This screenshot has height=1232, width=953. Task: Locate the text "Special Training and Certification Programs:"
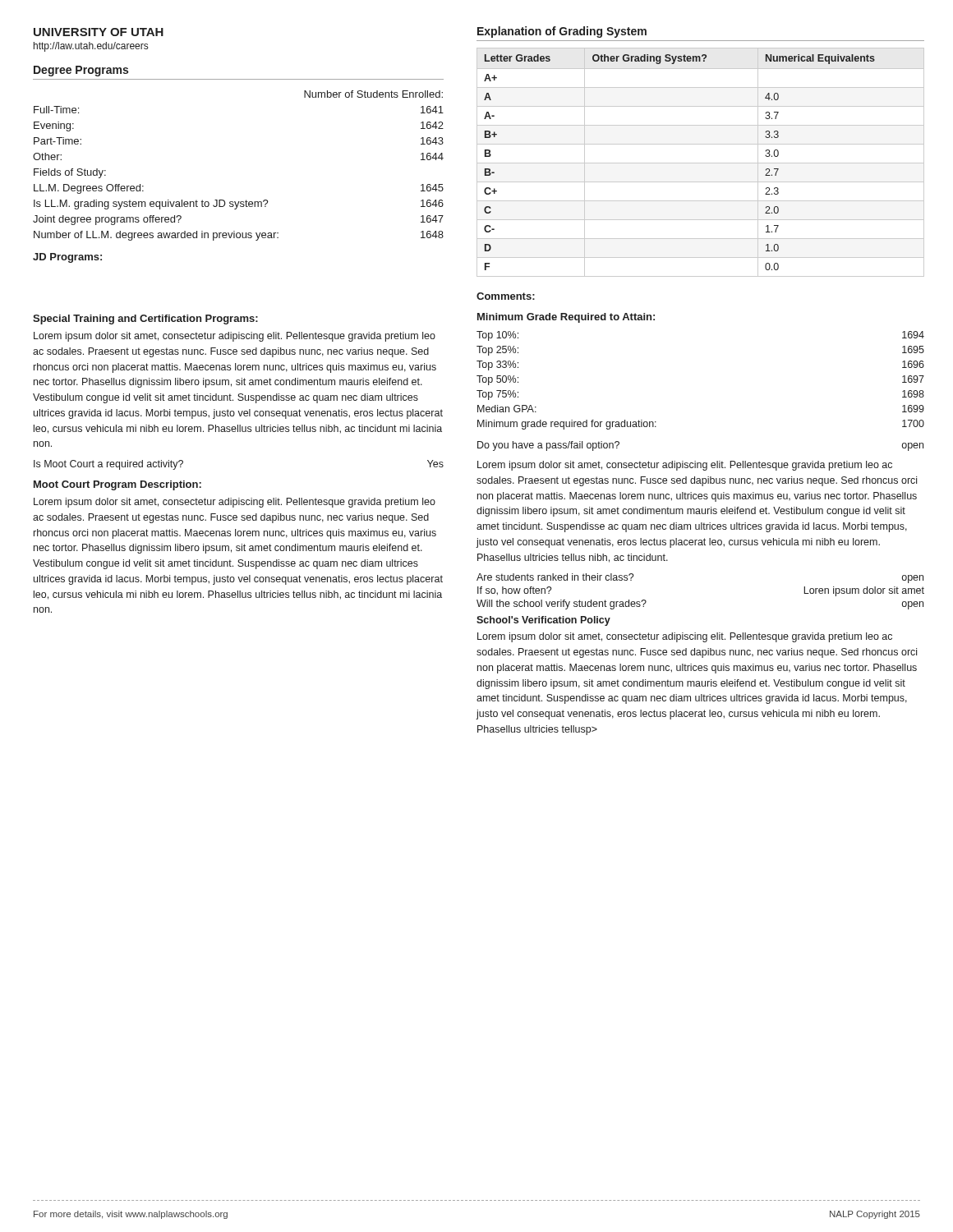pos(146,318)
